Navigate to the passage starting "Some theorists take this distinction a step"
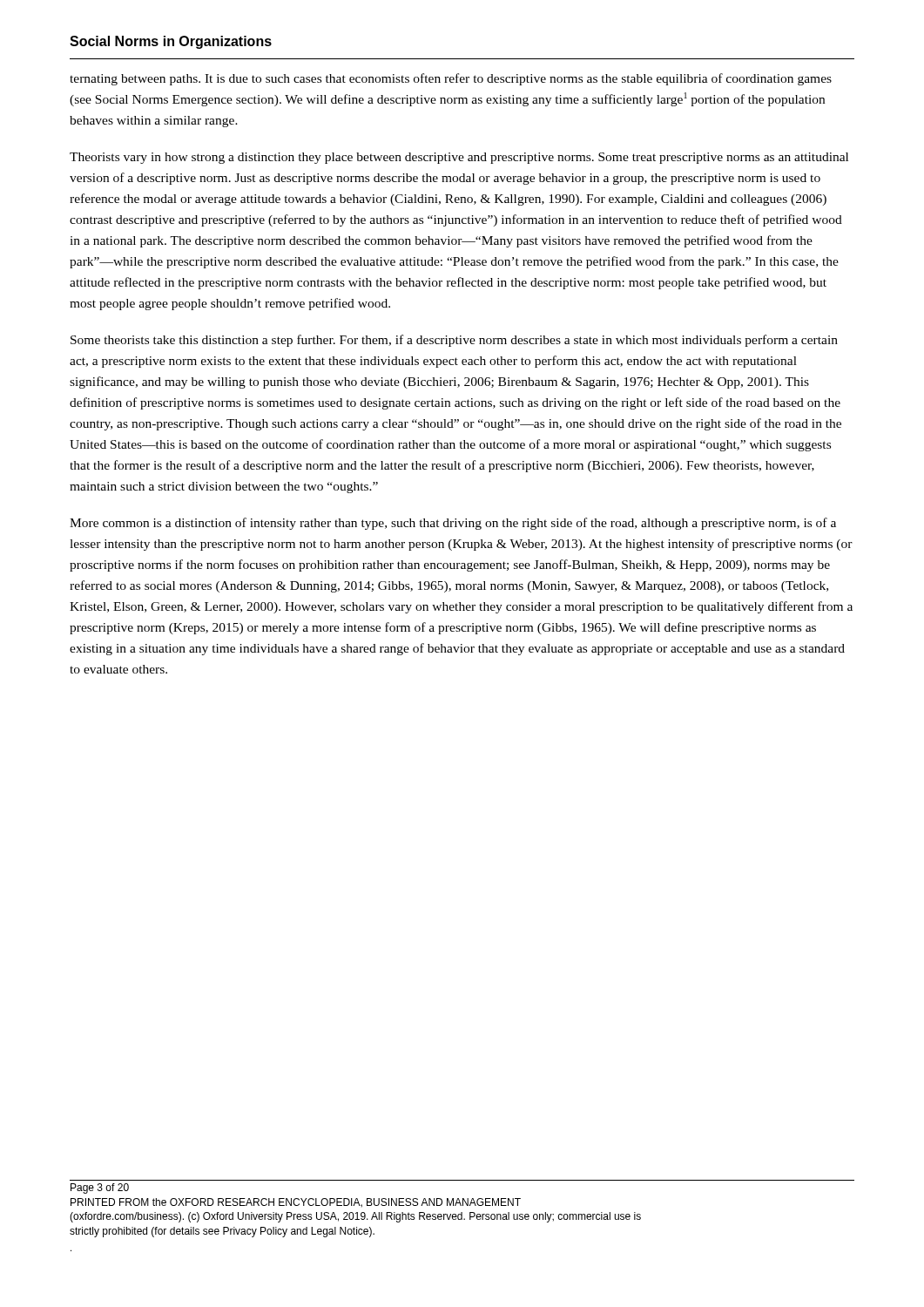The image size is (924, 1307). [x=456, y=413]
